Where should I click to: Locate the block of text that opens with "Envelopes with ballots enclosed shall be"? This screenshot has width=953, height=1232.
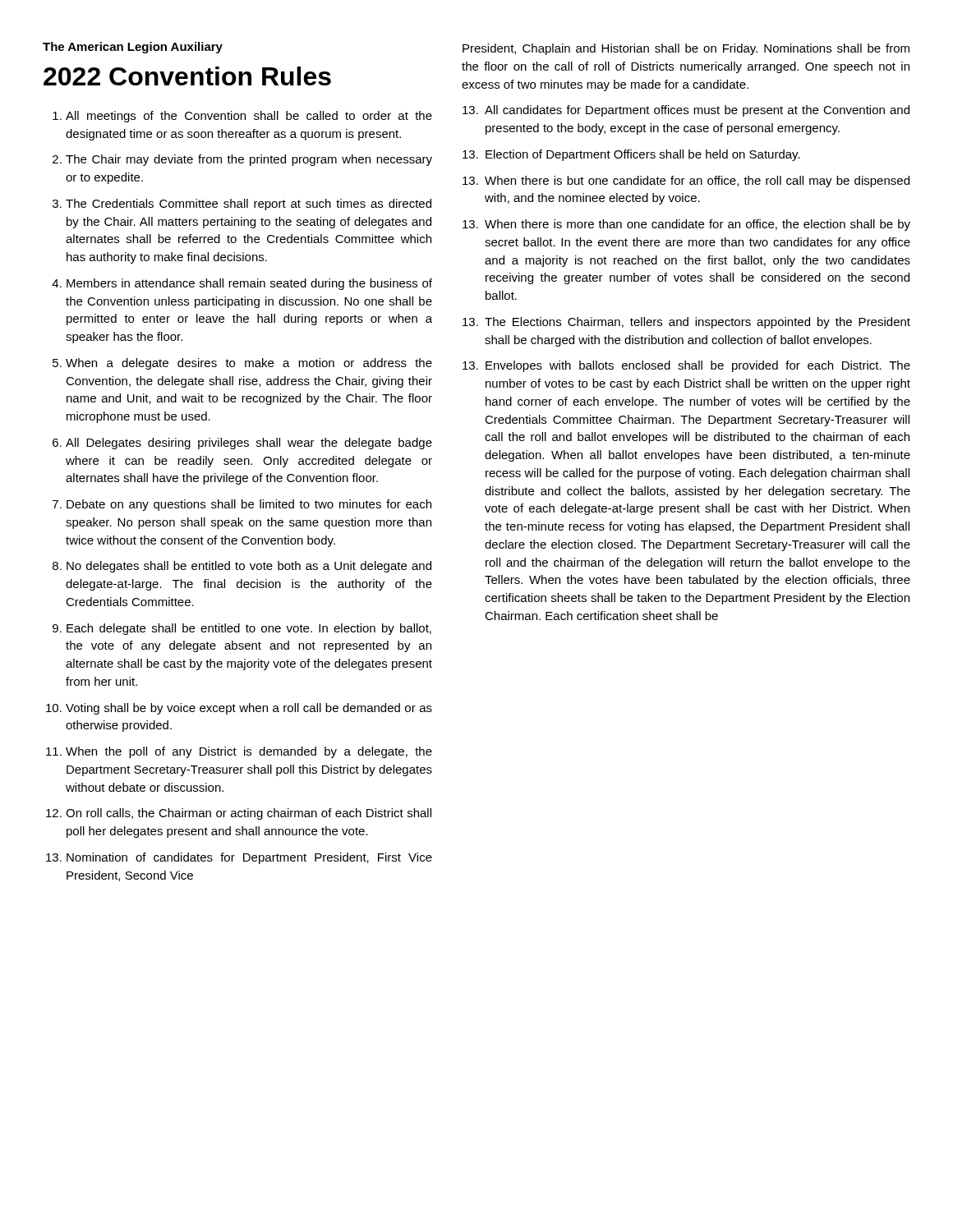point(698,491)
